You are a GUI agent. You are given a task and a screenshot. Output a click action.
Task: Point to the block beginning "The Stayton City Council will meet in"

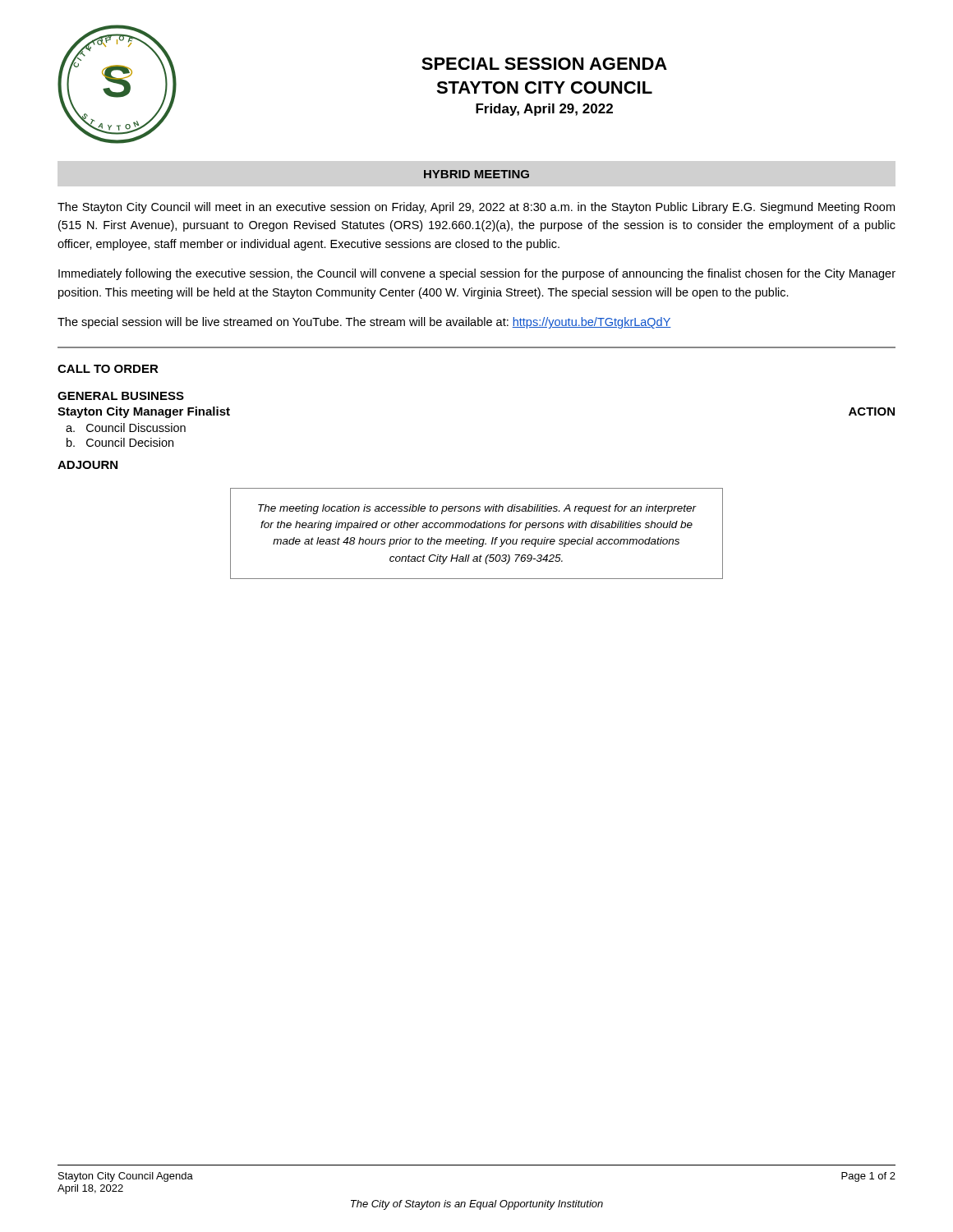476,225
